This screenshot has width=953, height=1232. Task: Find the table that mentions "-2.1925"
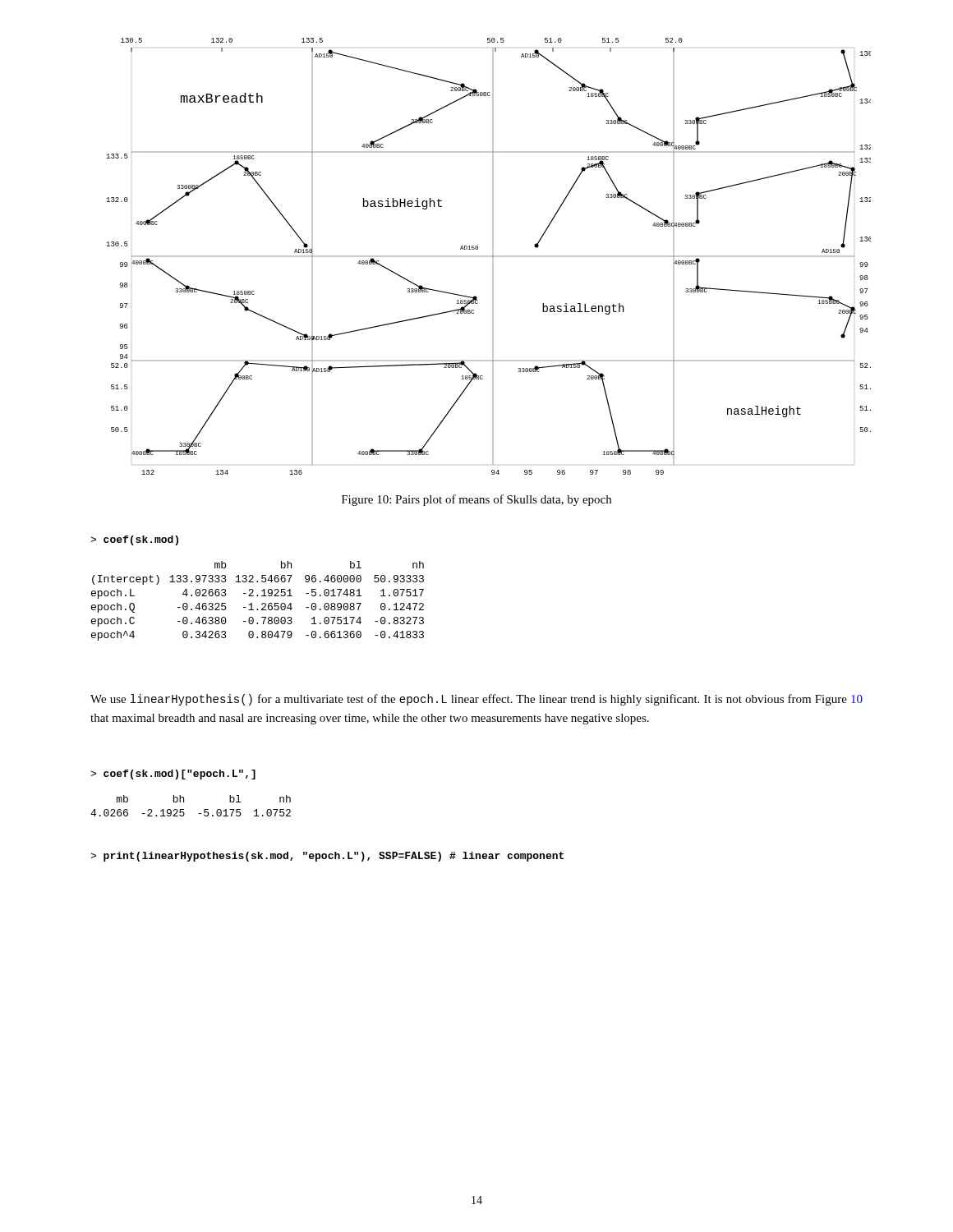point(193,807)
